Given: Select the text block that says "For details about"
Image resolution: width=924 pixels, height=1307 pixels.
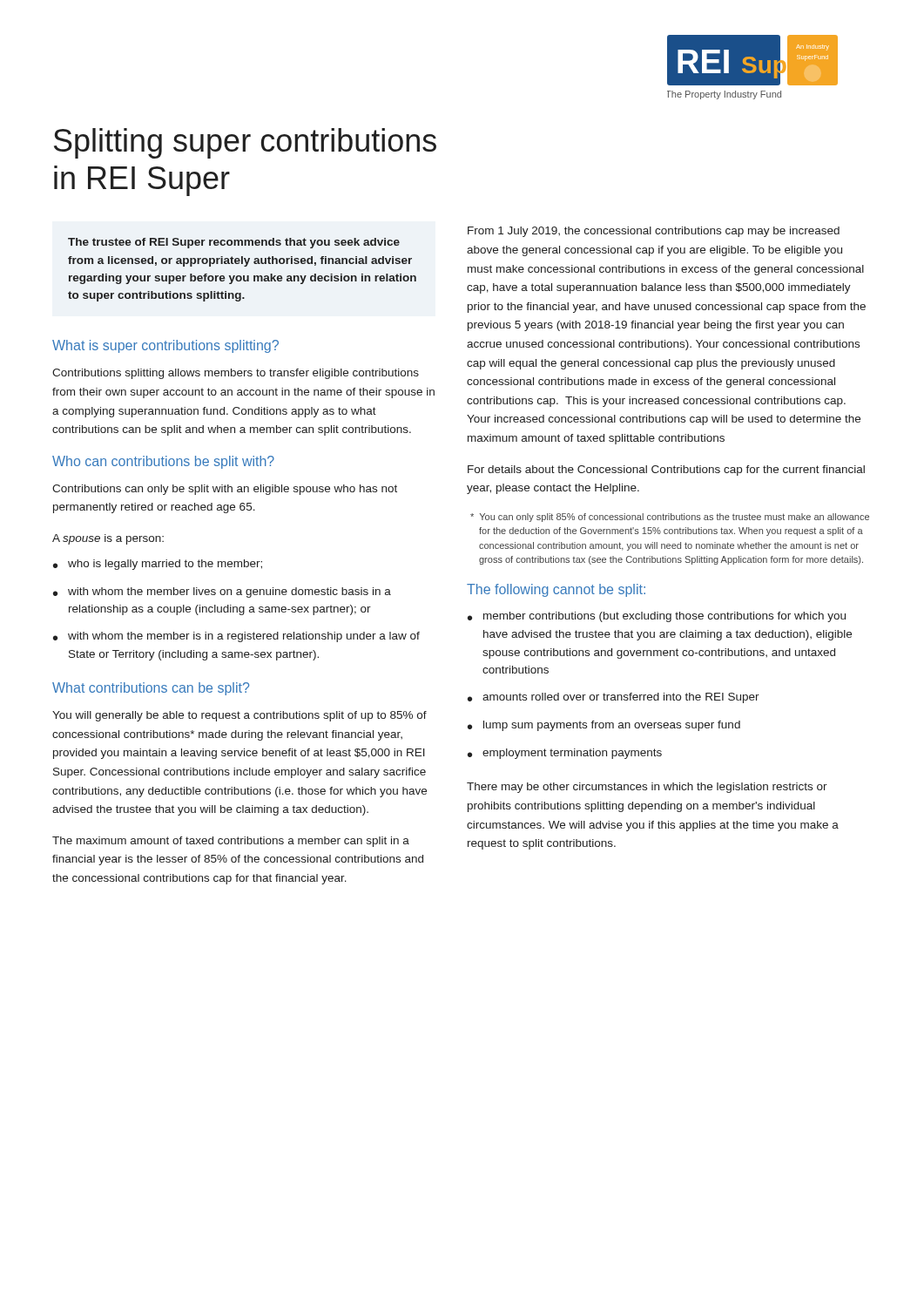Looking at the screenshot, I should (x=666, y=478).
